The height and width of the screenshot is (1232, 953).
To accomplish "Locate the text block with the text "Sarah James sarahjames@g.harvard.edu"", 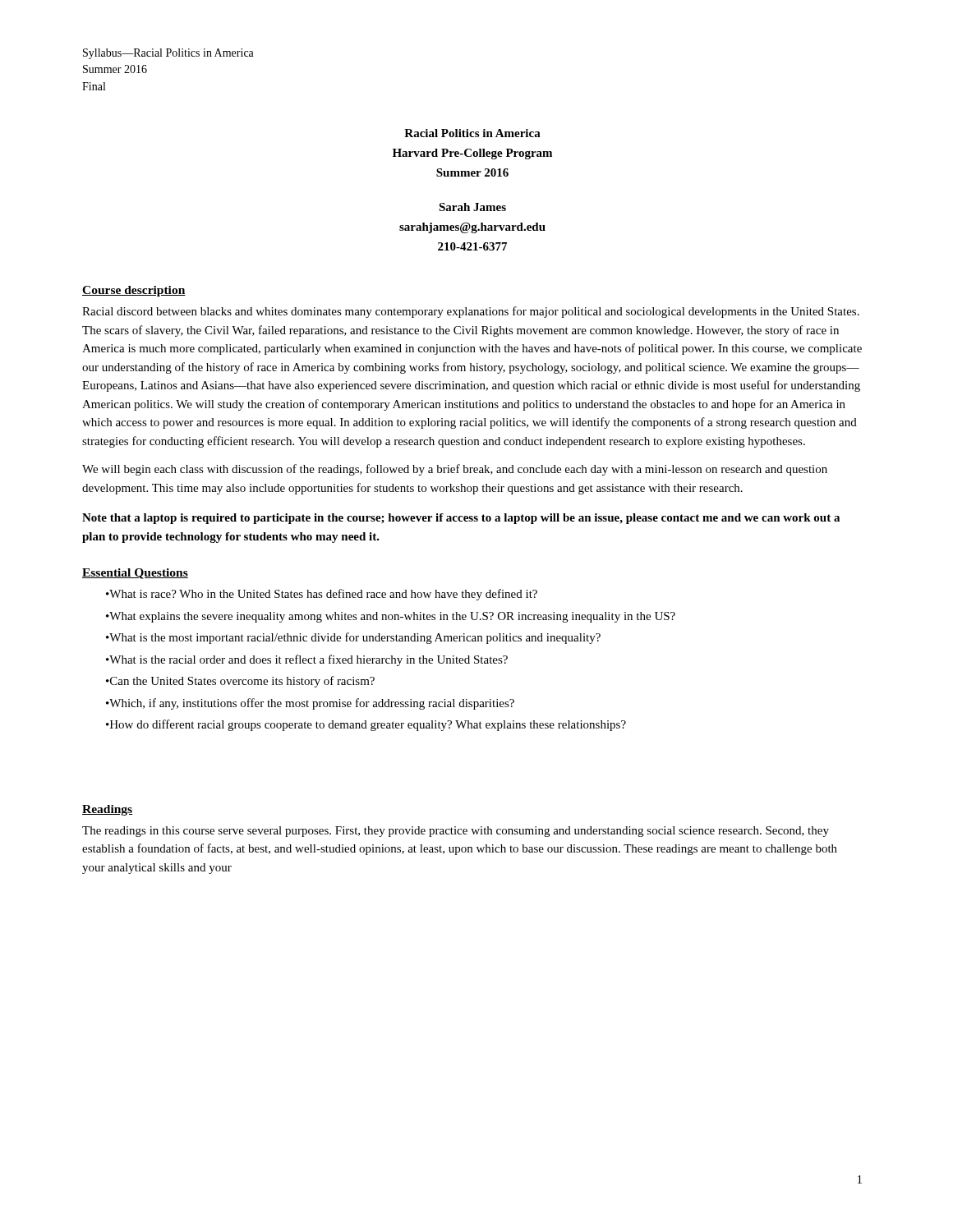I will tap(472, 227).
